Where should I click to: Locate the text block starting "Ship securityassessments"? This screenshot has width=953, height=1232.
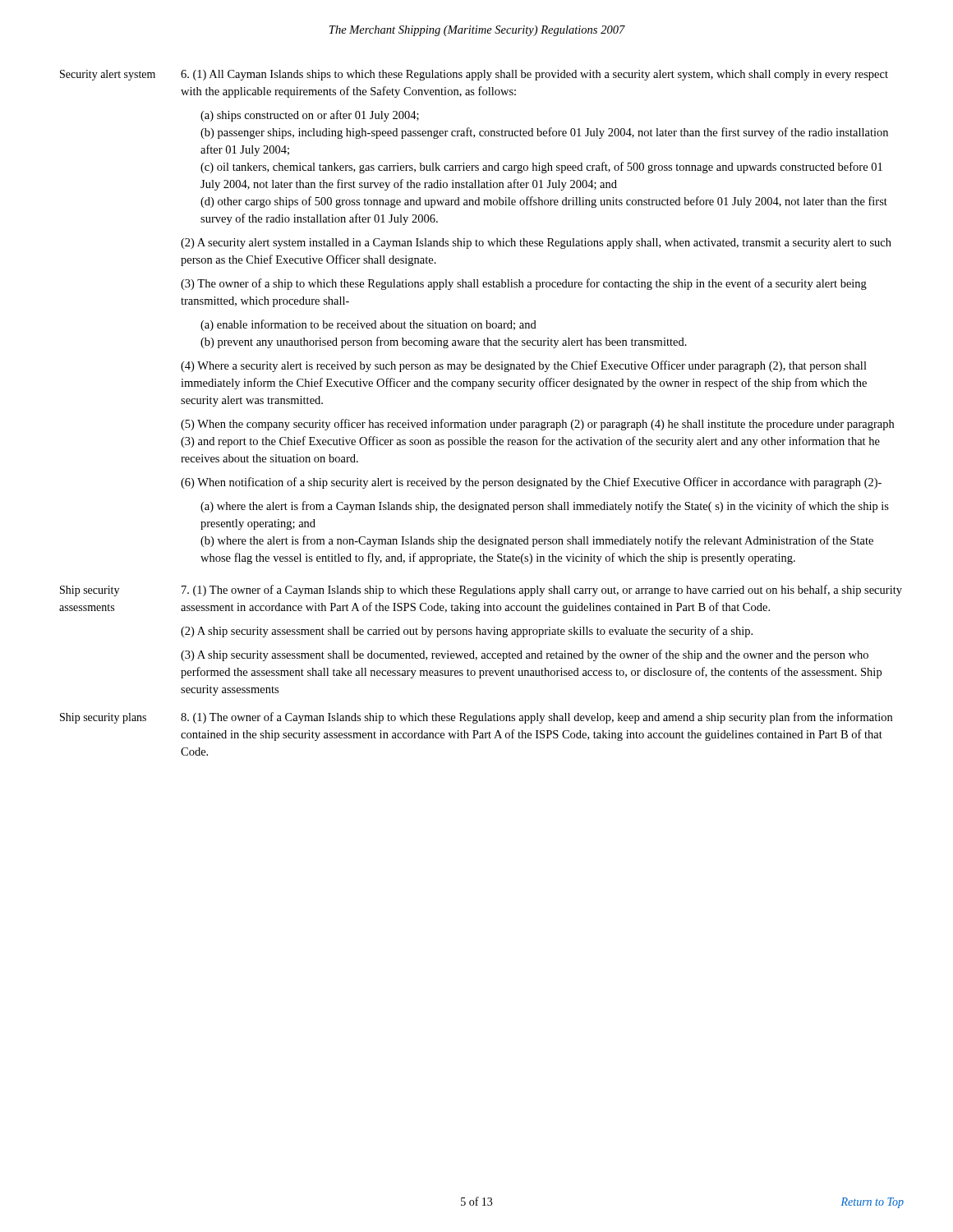[x=89, y=599]
